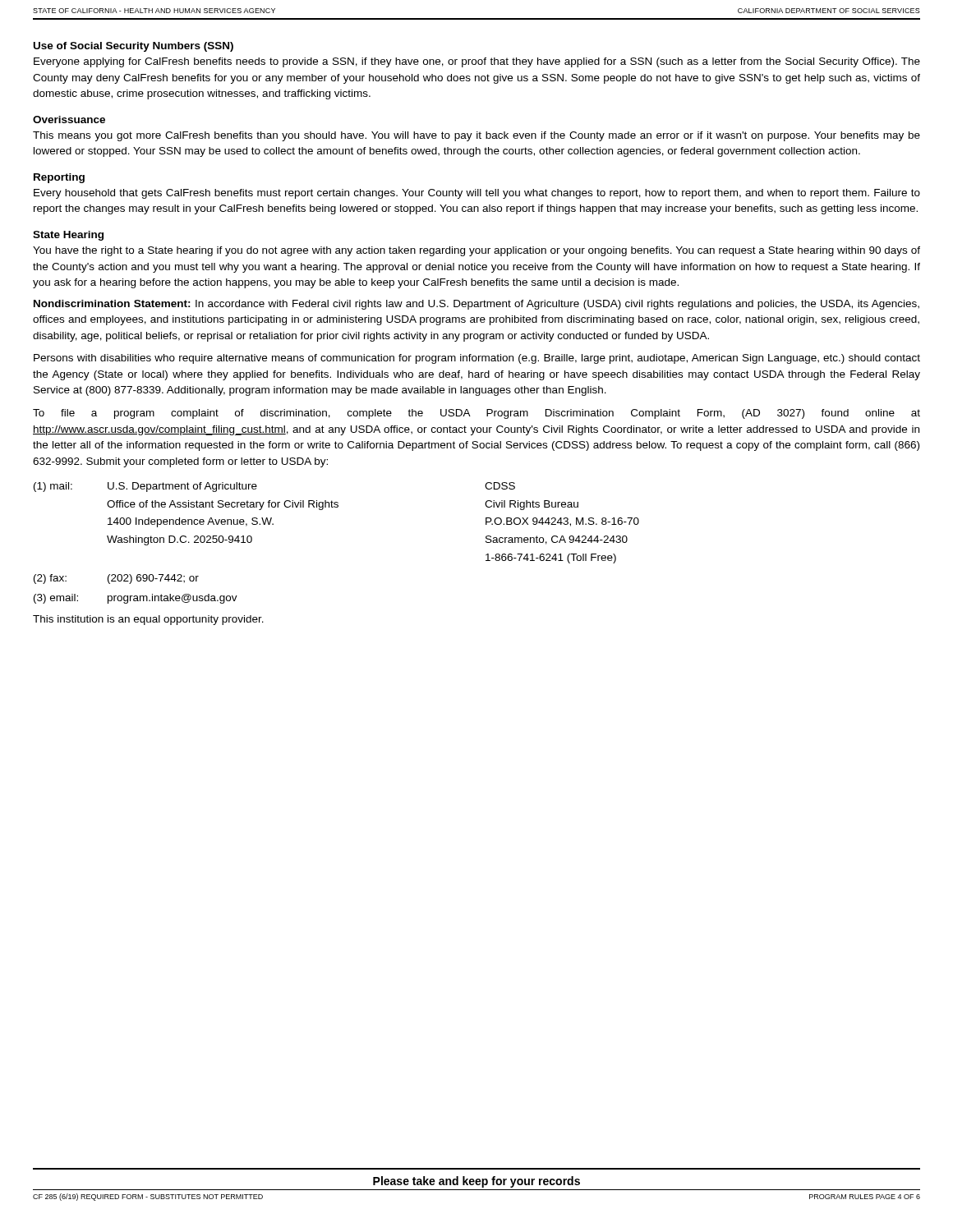
Task: Locate the text block starting "Every household that gets"
Action: [476, 200]
